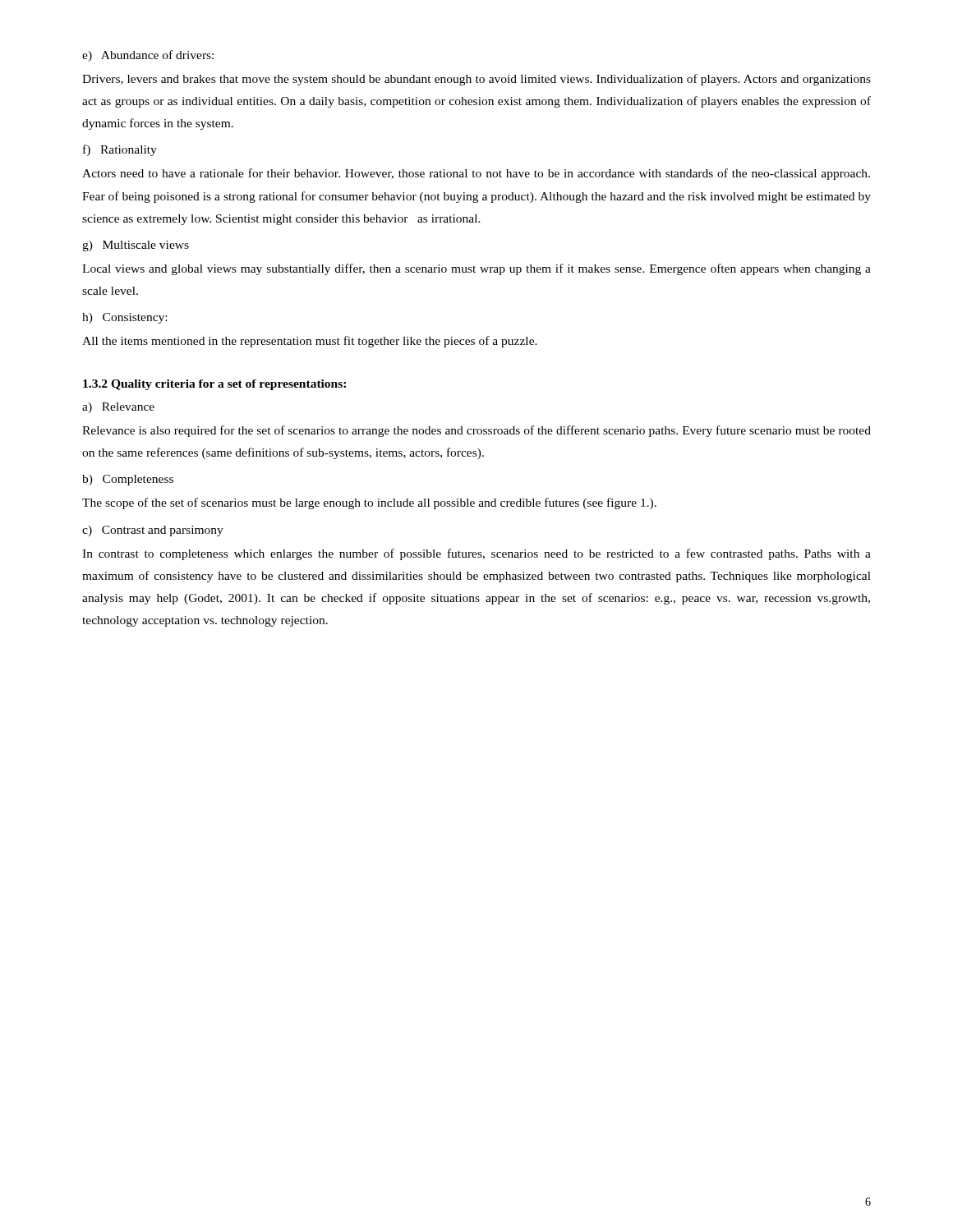Select the list item containing "a) Relevance"
The image size is (953, 1232).
(x=118, y=406)
